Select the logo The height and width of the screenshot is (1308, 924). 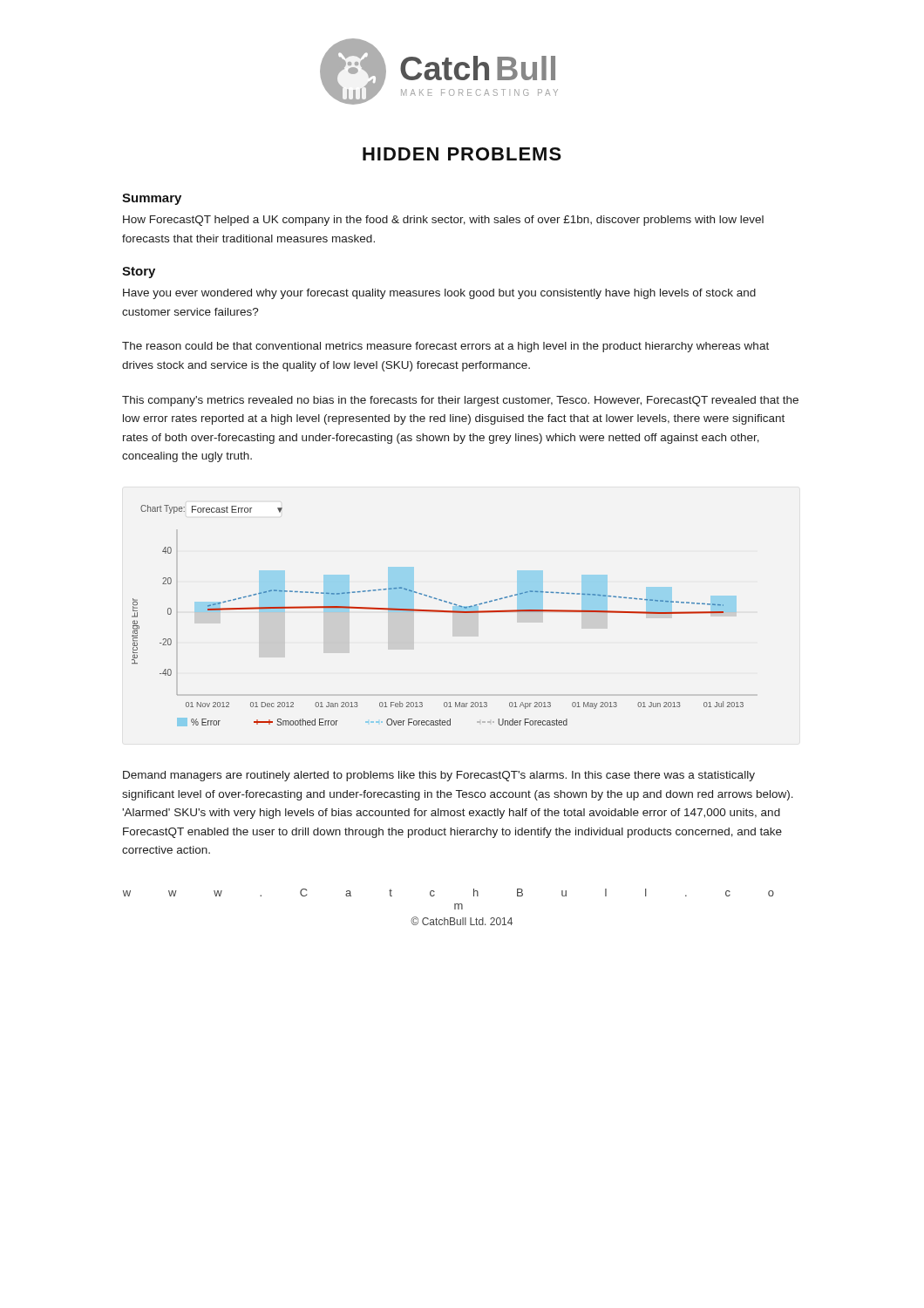(462, 76)
